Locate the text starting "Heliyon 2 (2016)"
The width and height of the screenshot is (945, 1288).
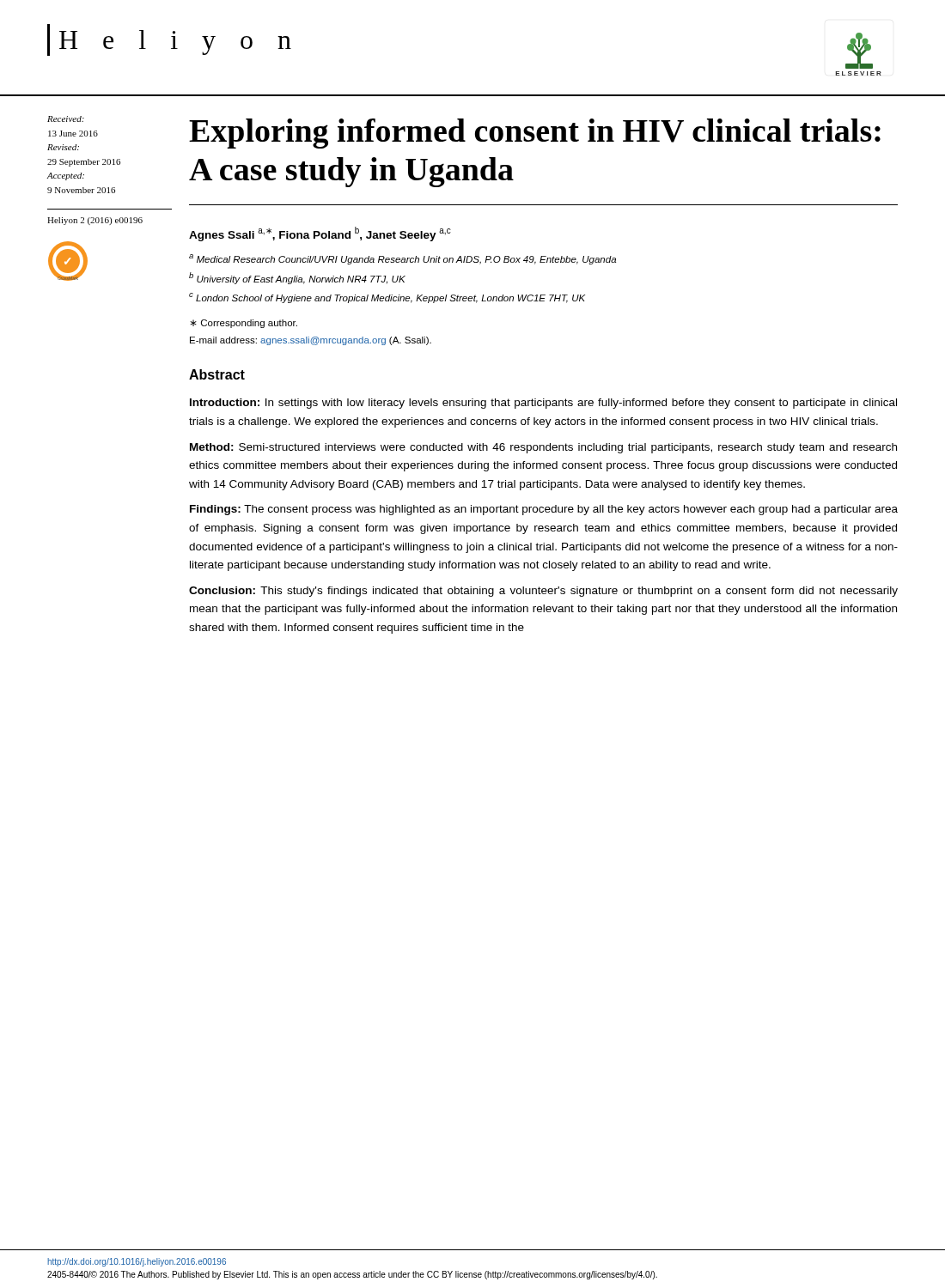pyautogui.click(x=95, y=220)
